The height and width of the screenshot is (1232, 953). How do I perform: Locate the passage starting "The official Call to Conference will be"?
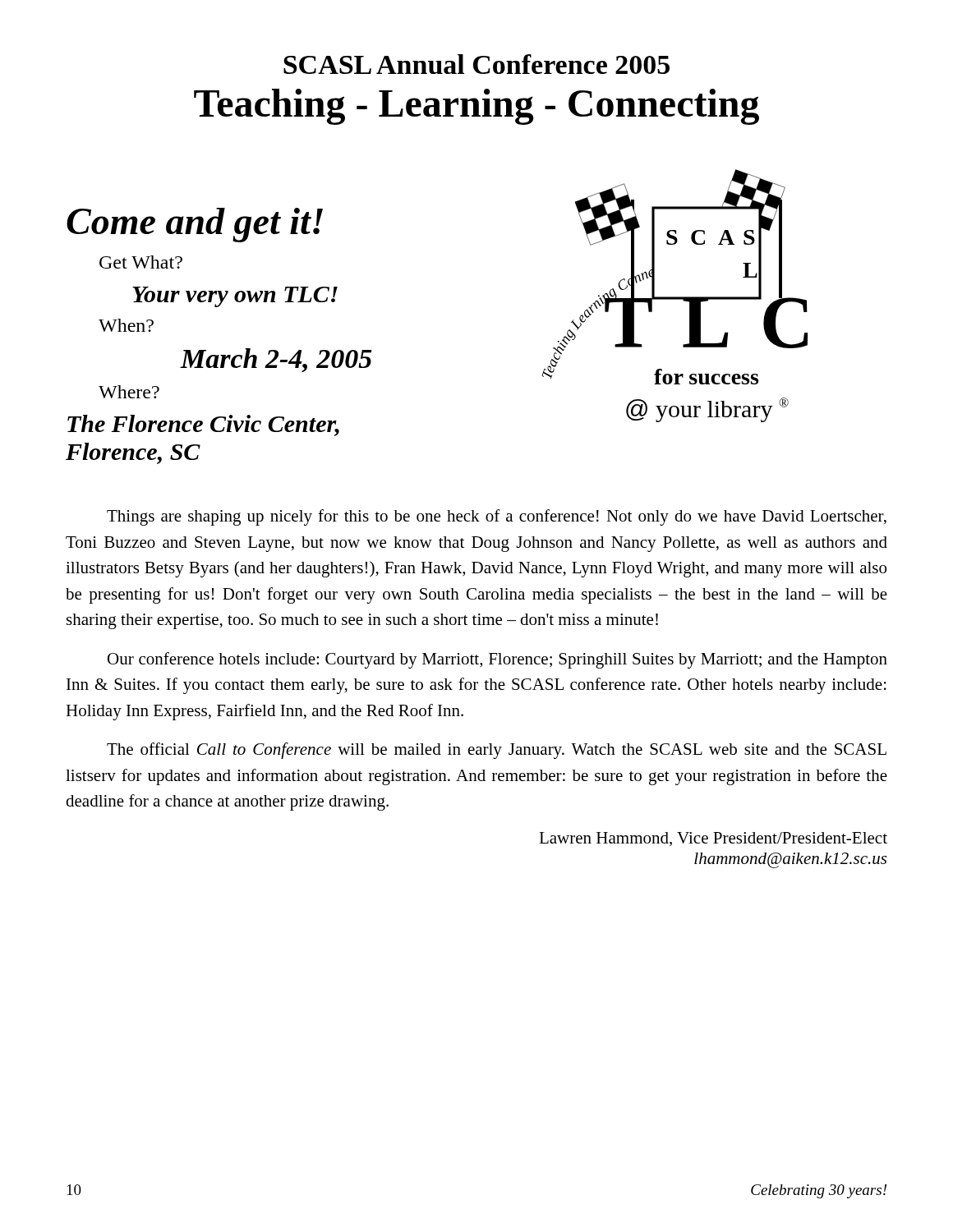pos(476,776)
